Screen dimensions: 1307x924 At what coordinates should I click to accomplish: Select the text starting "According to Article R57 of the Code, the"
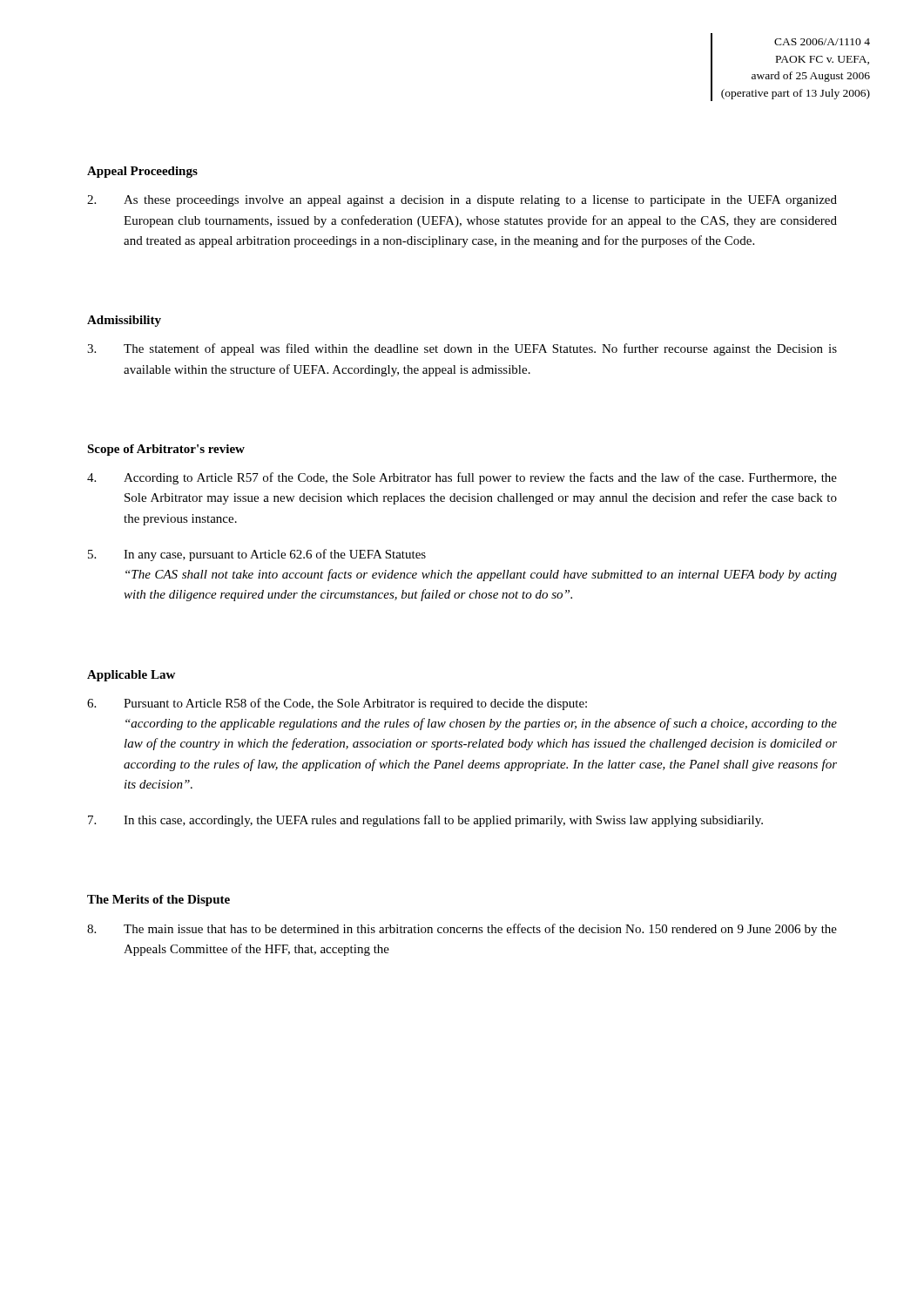pyautogui.click(x=462, y=498)
